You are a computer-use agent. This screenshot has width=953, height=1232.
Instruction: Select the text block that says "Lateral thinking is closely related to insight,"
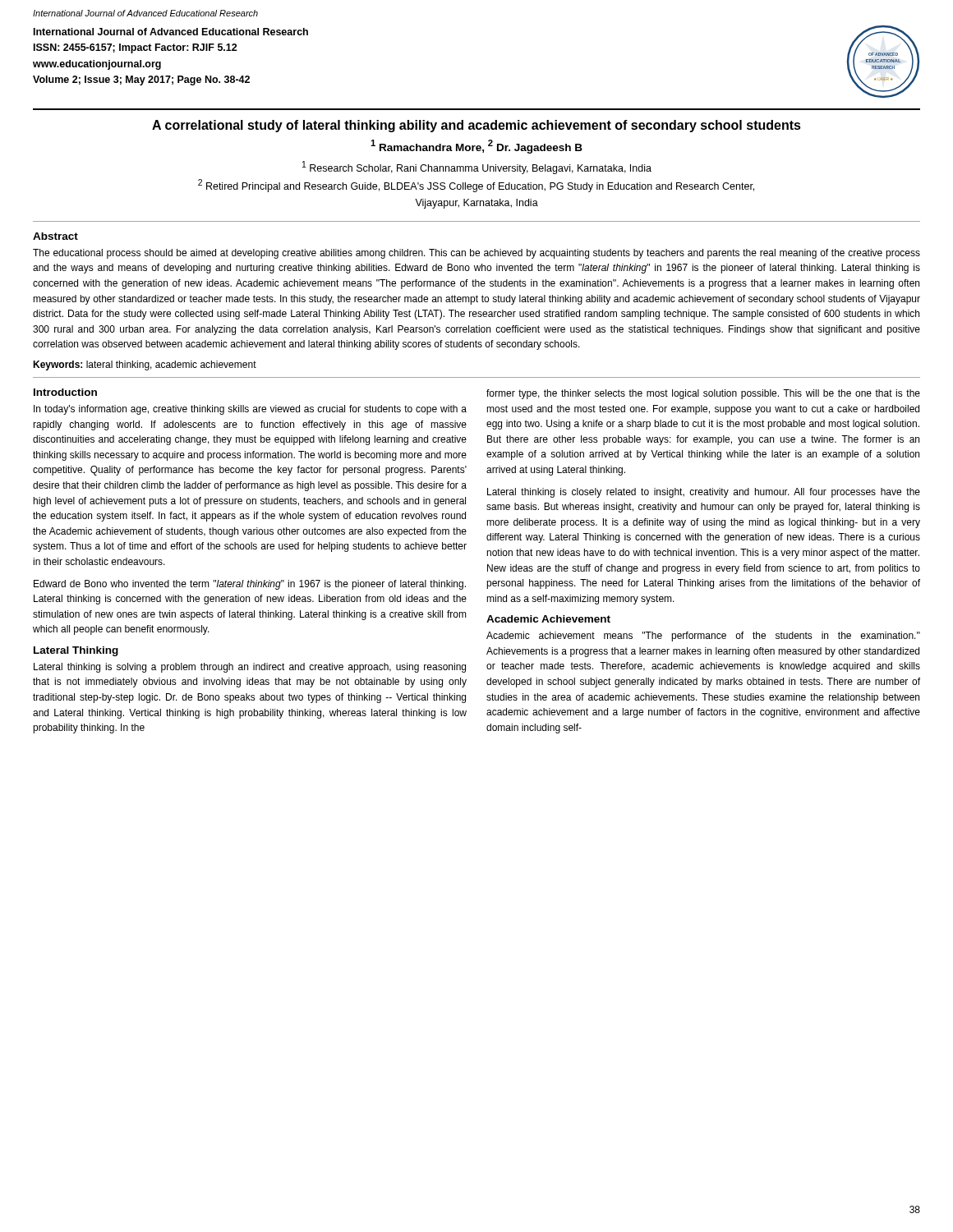(703, 545)
